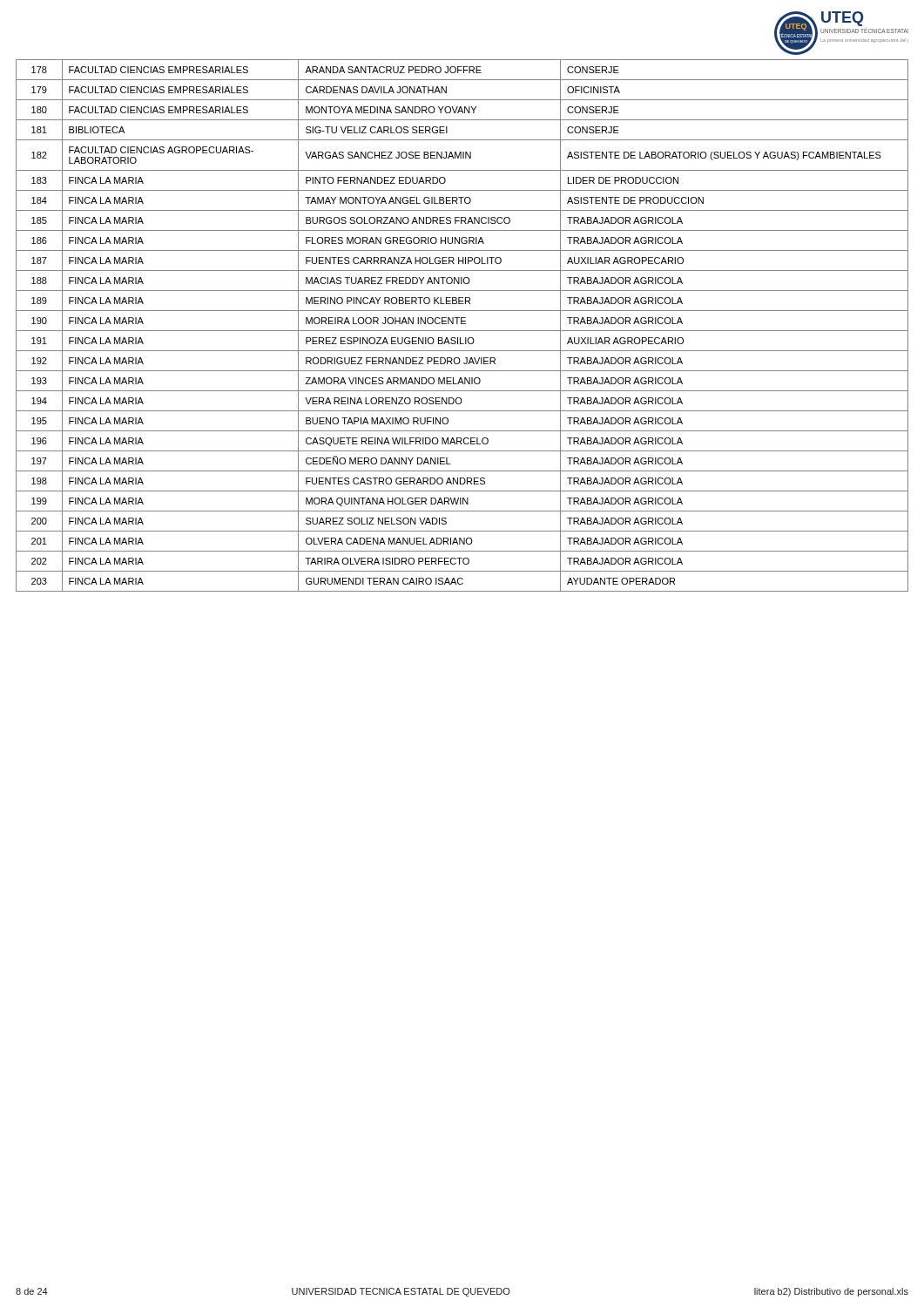Viewport: 924px width, 1307px height.
Task: Click on the table containing "SUAREZ SOLIZ NELSON VADIS"
Action: tap(462, 325)
